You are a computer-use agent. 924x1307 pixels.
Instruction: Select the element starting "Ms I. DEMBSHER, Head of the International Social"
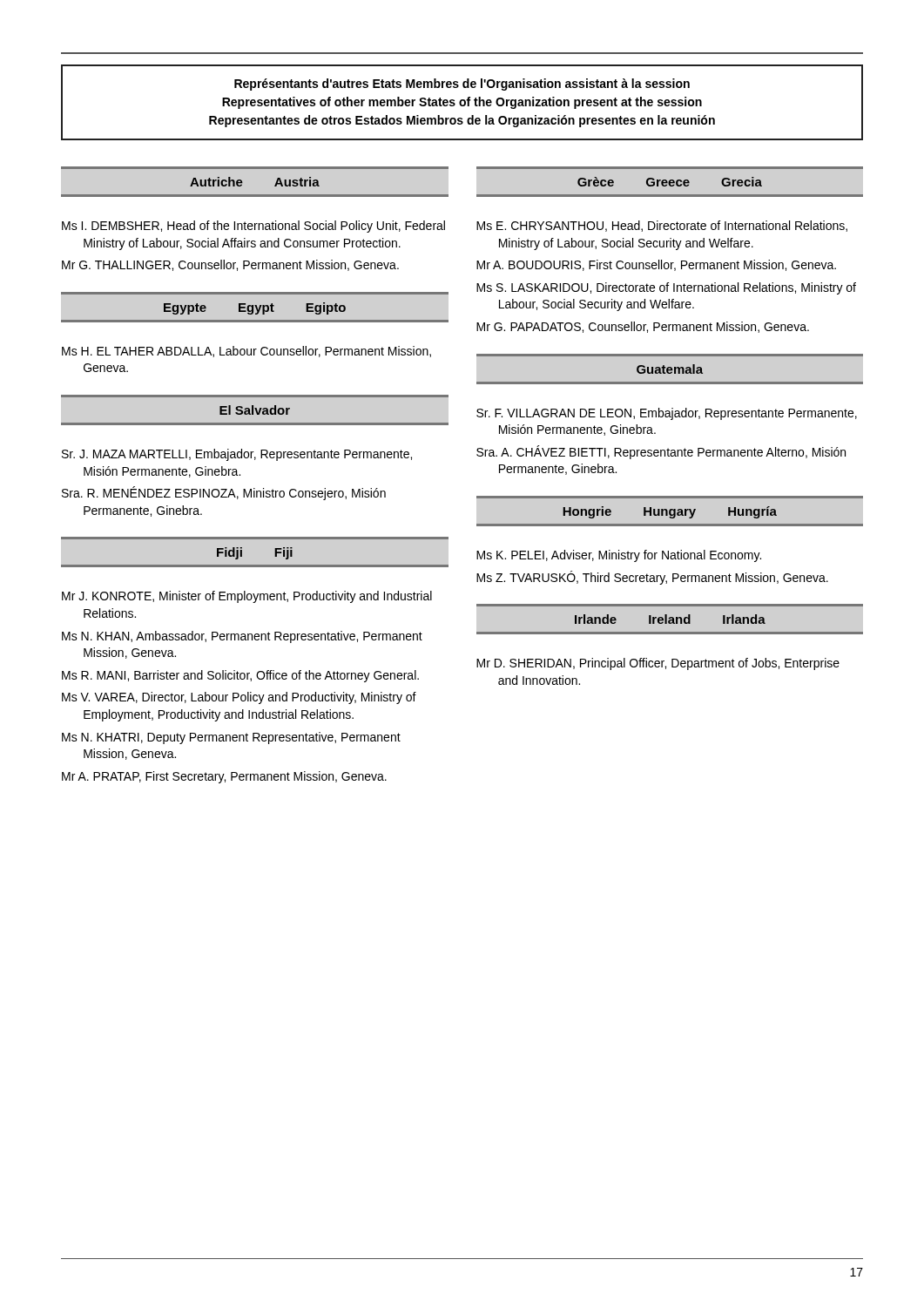tap(253, 234)
